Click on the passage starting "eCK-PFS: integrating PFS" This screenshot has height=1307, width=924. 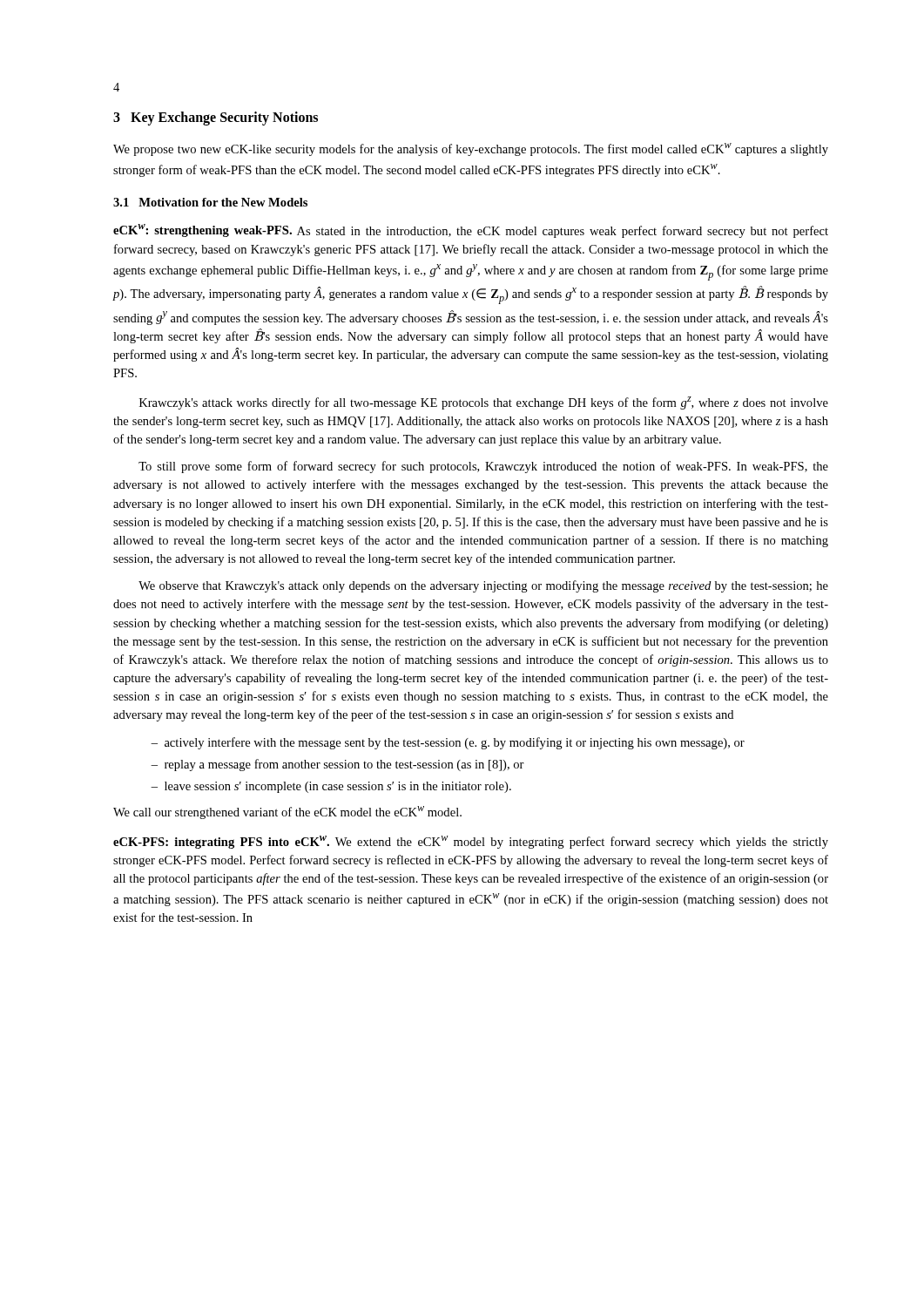tap(471, 879)
